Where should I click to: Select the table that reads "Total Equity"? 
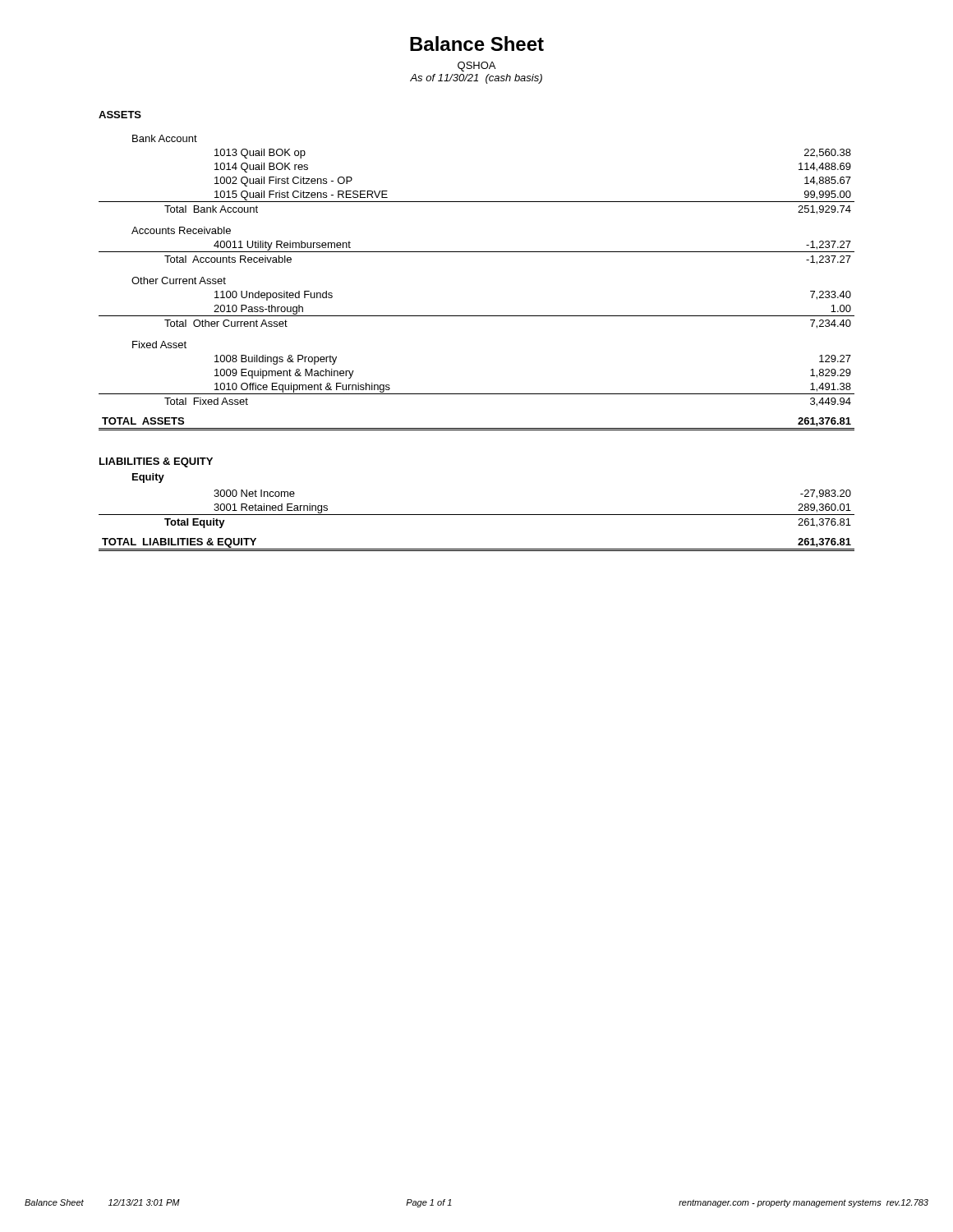[x=476, y=519]
